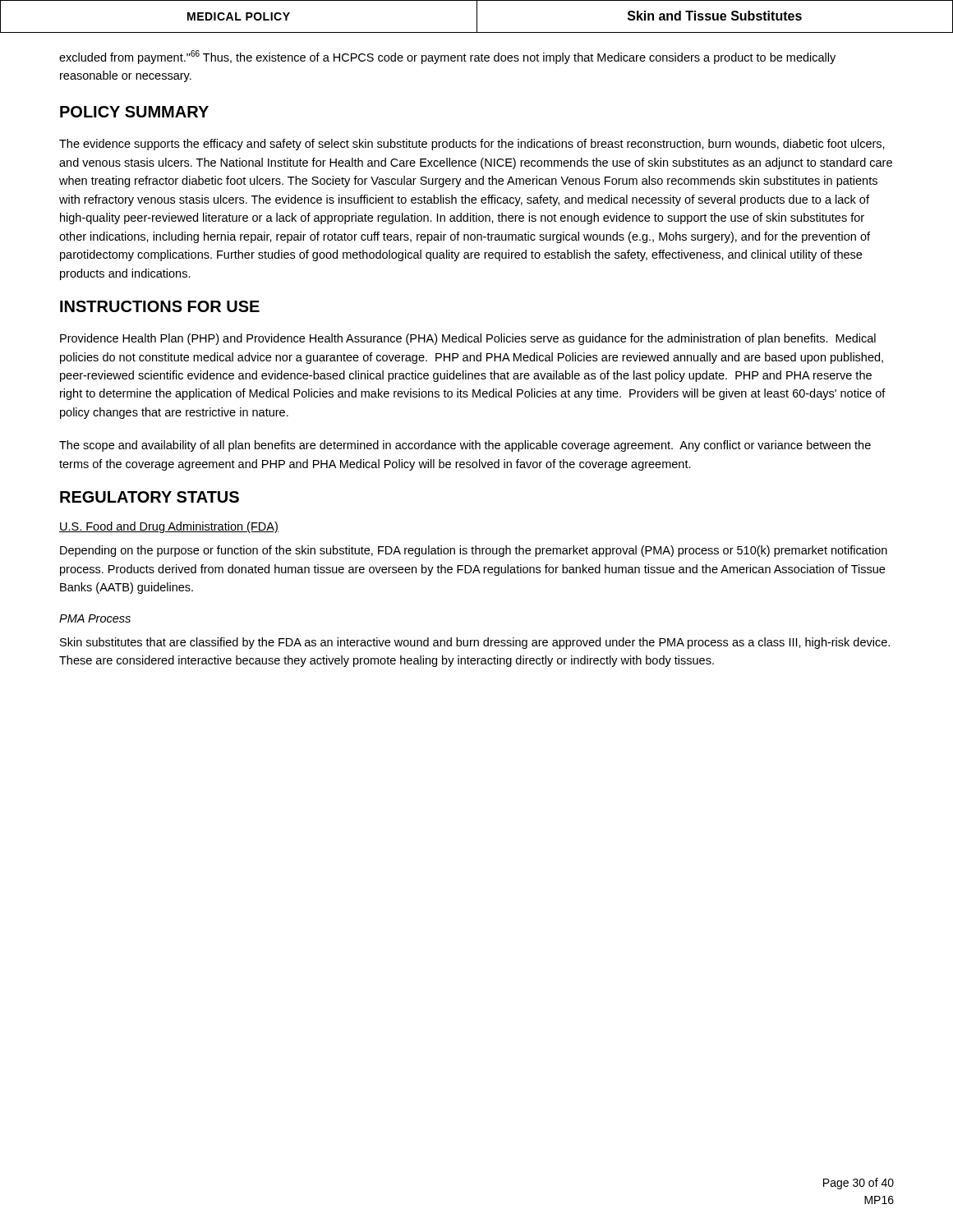Find the element starting "PMA Process"

coord(95,618)
